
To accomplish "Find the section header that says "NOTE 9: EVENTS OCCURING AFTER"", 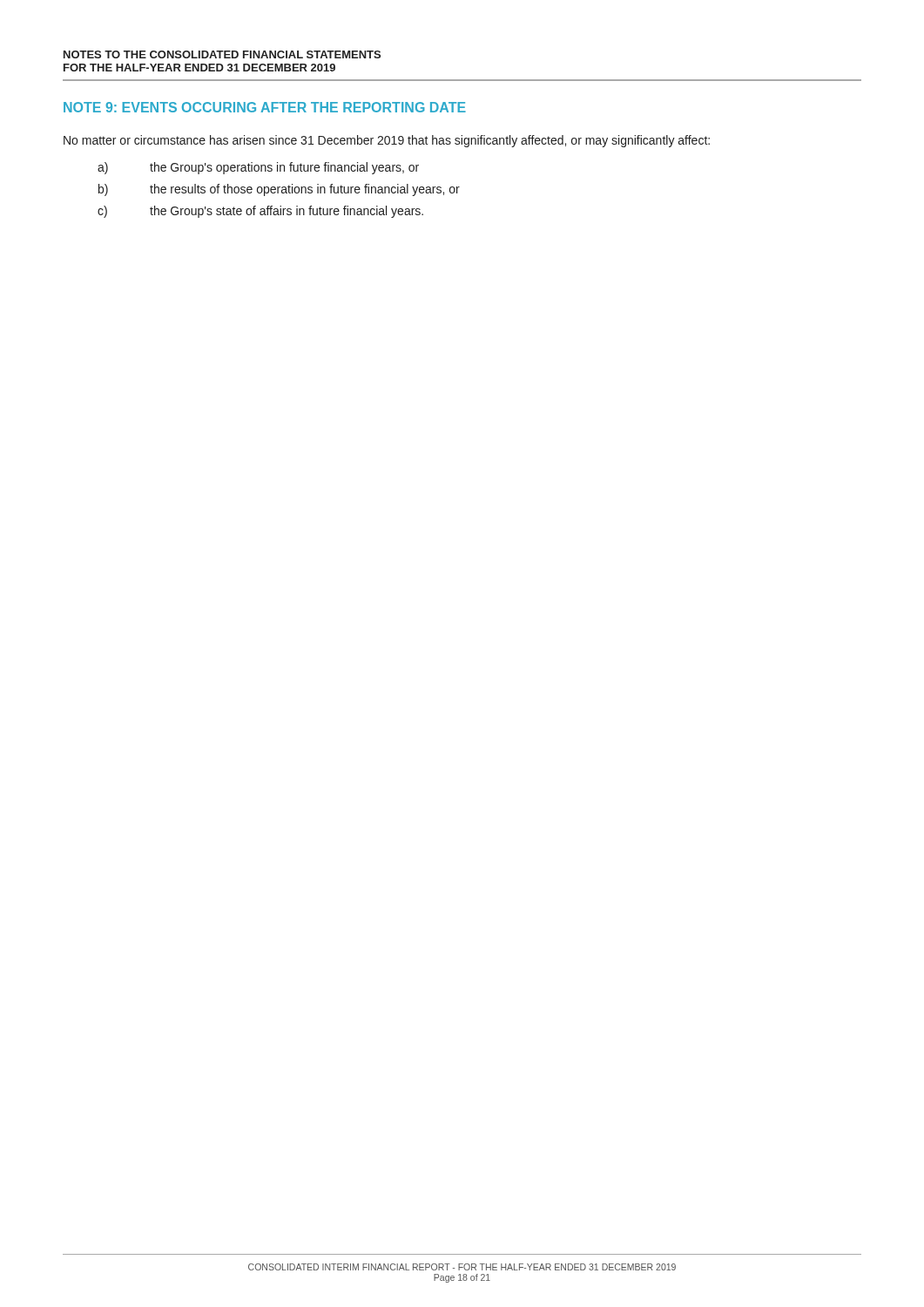I will [264, 108].
